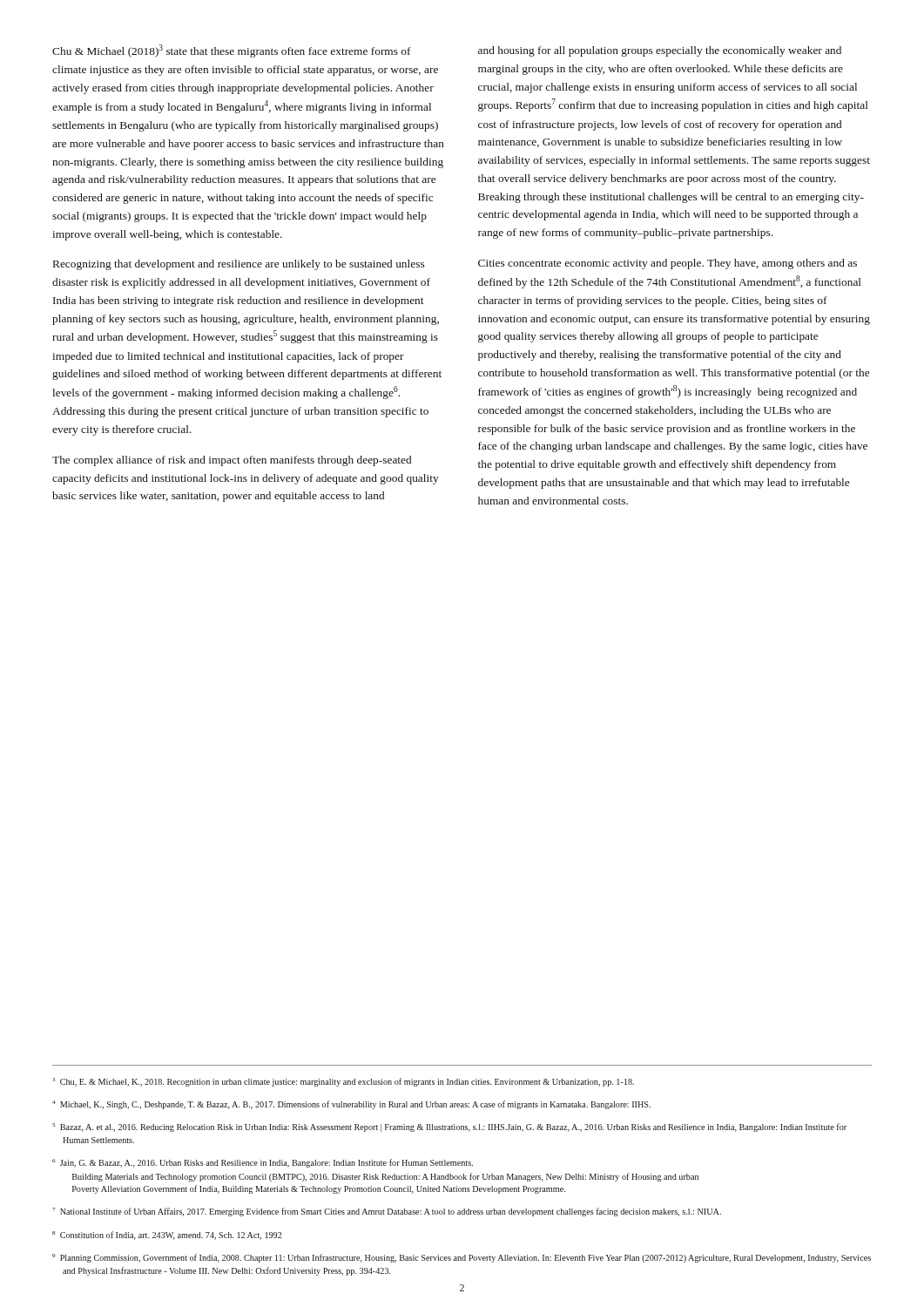Click on the footnote containing "5 Bazaz, A. et al., 2016. Reducing Relocation"
Screen dimensions: 1307x924
462,1134
